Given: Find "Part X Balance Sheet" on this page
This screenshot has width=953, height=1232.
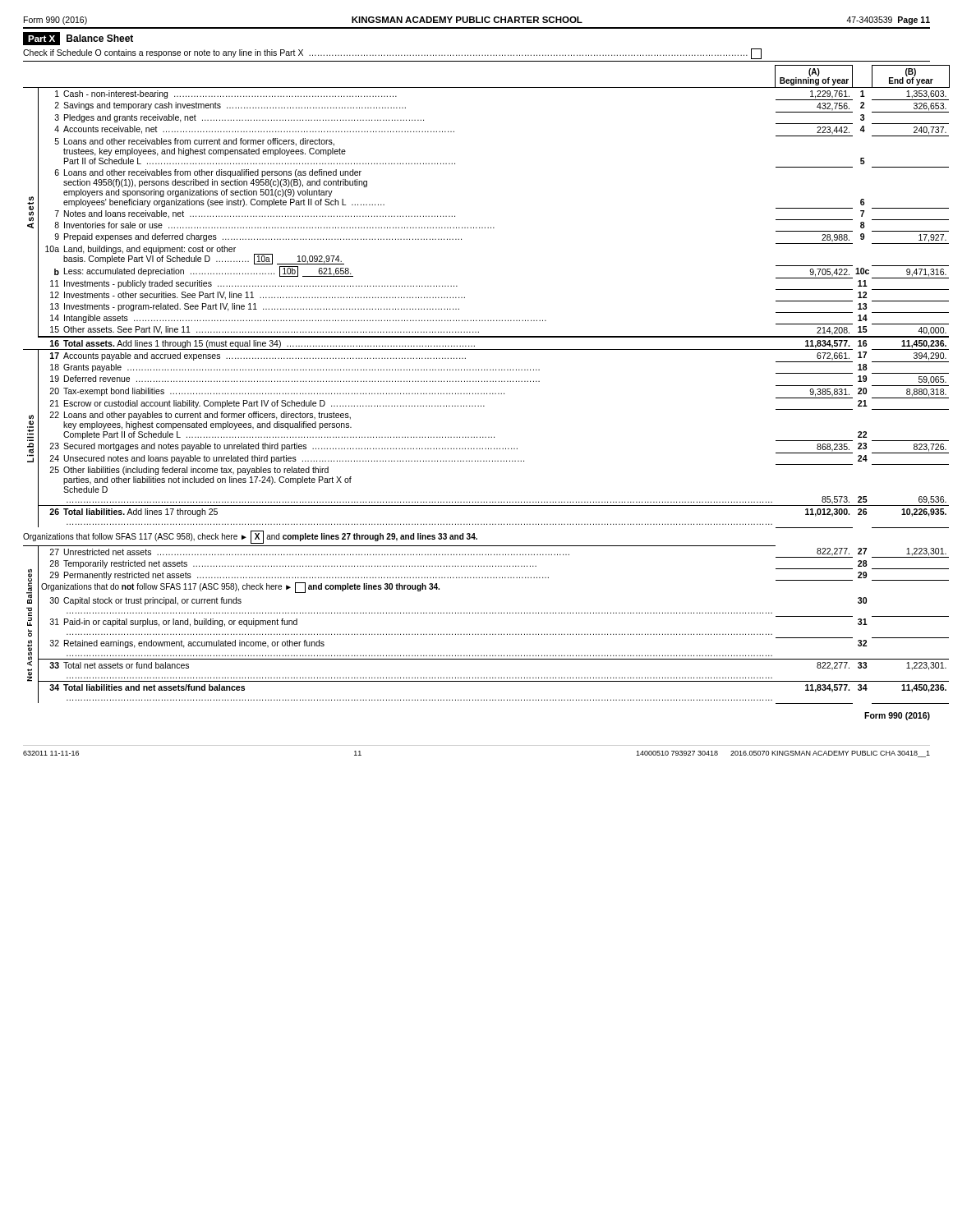Looking at the screenshot, I should point(78,39).
